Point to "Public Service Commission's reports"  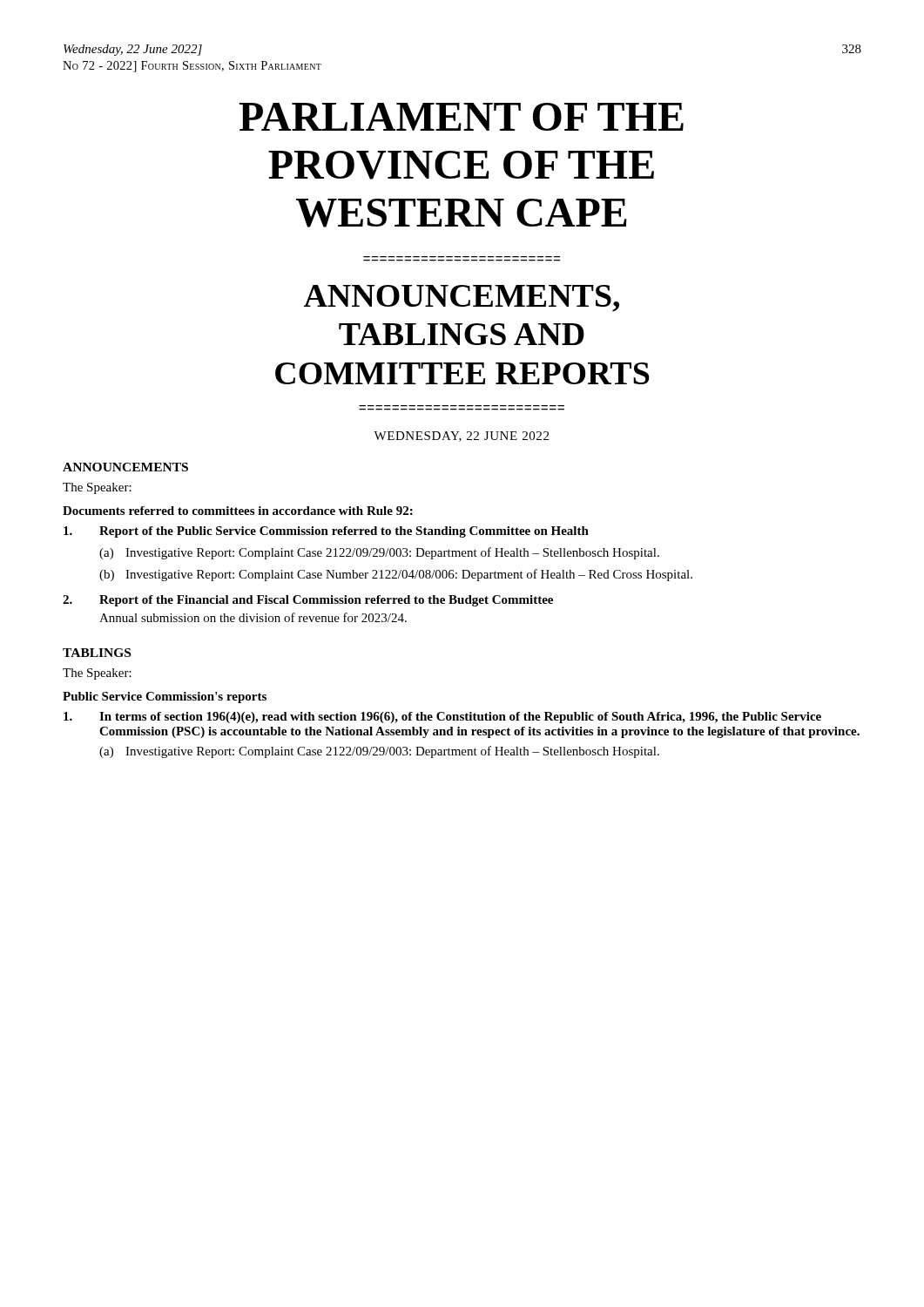click(x=165, y=696)
